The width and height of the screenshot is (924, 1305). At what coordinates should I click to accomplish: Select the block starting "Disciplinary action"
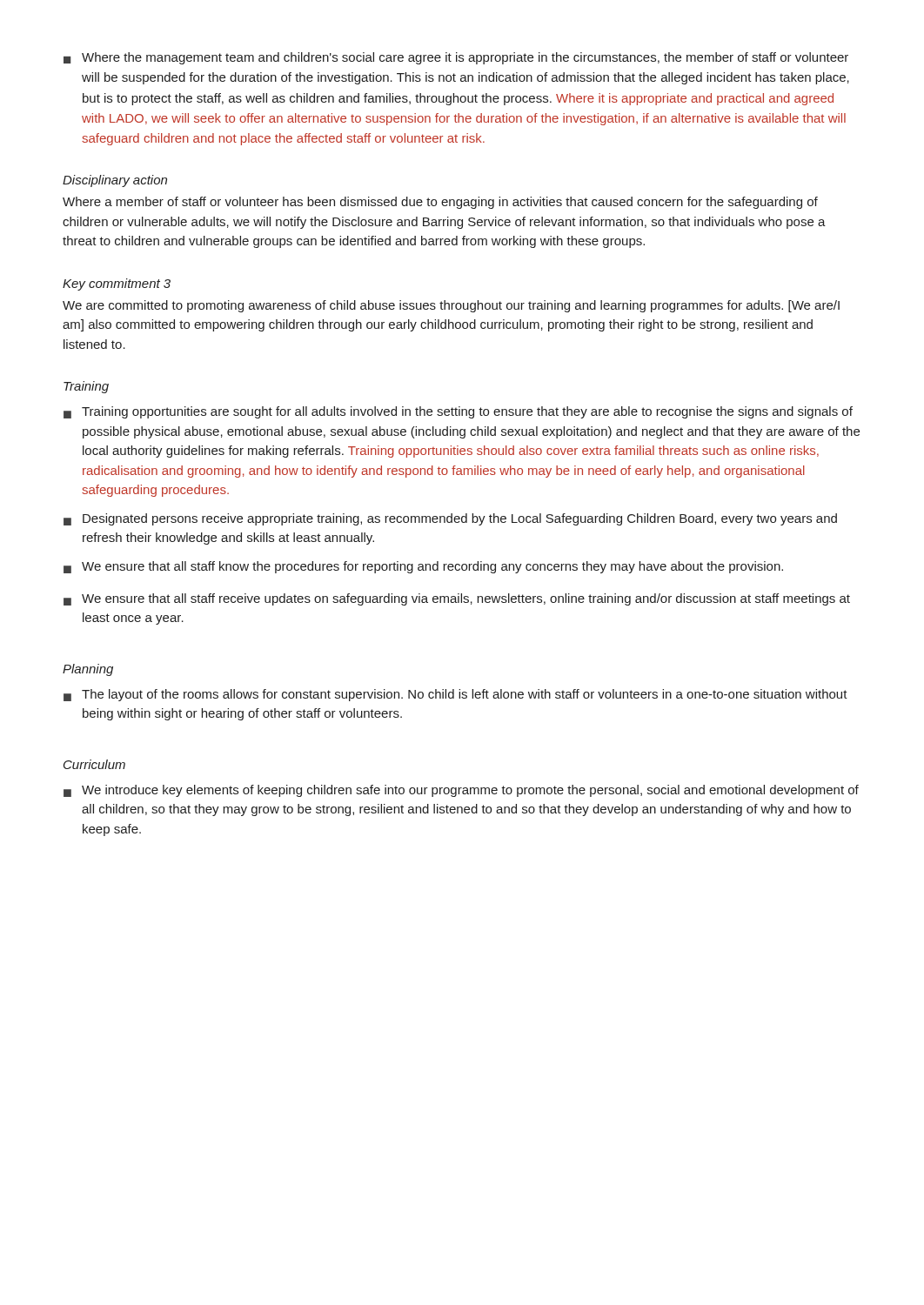pos(115,180)
